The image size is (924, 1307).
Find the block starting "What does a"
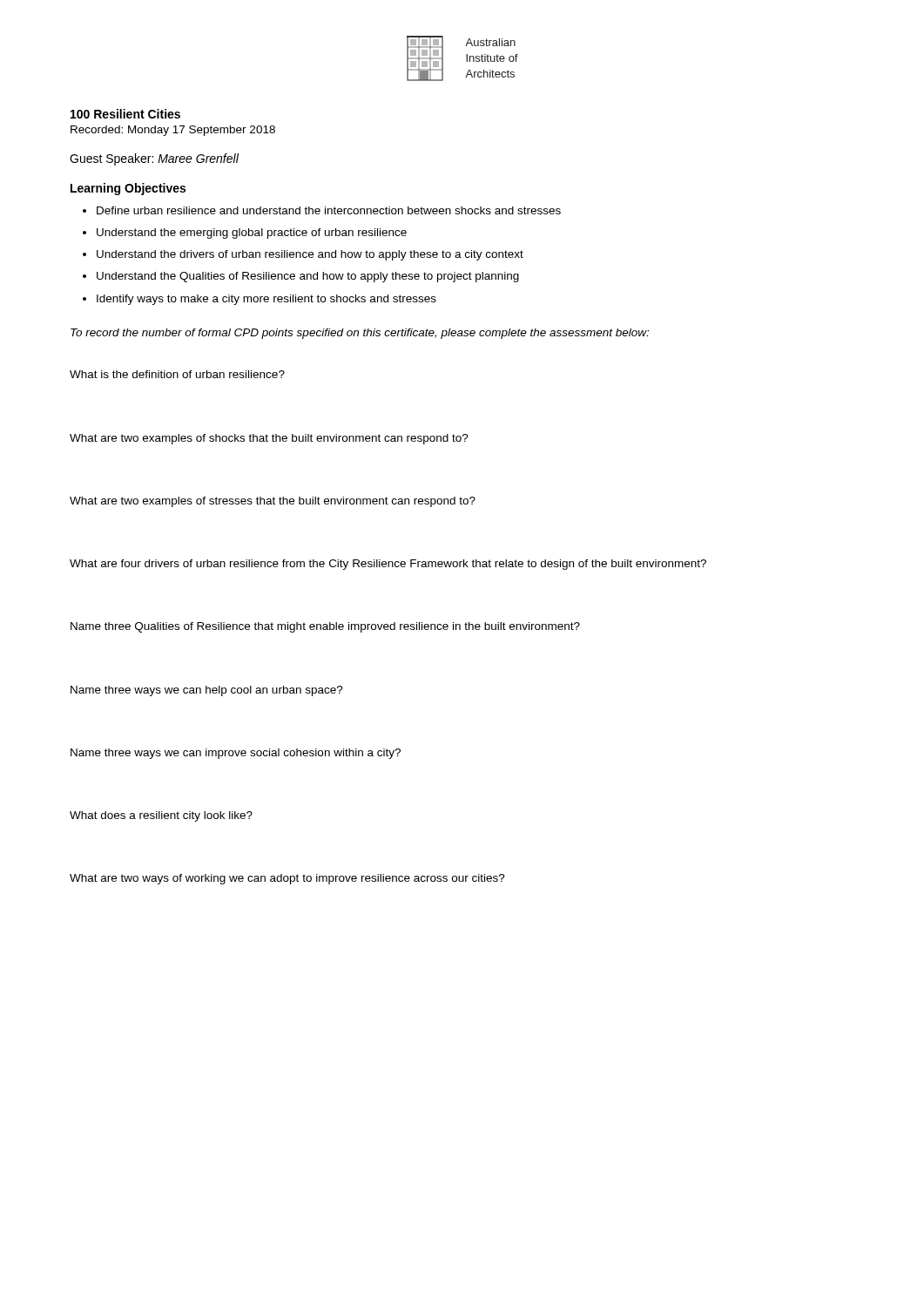[161, 815]
